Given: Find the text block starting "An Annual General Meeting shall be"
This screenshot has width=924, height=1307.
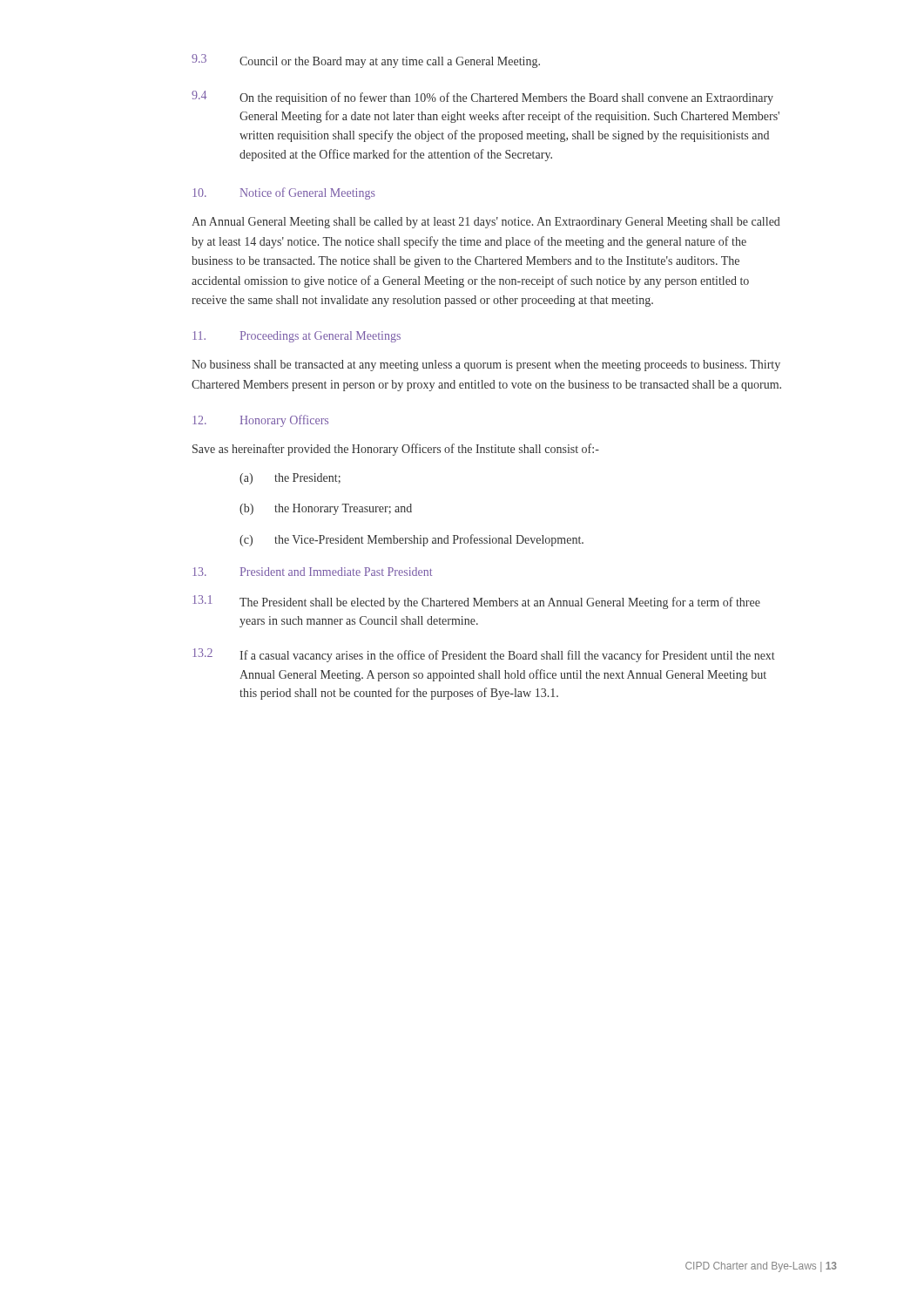Looking at the screenshot, I should coord(486,261).
